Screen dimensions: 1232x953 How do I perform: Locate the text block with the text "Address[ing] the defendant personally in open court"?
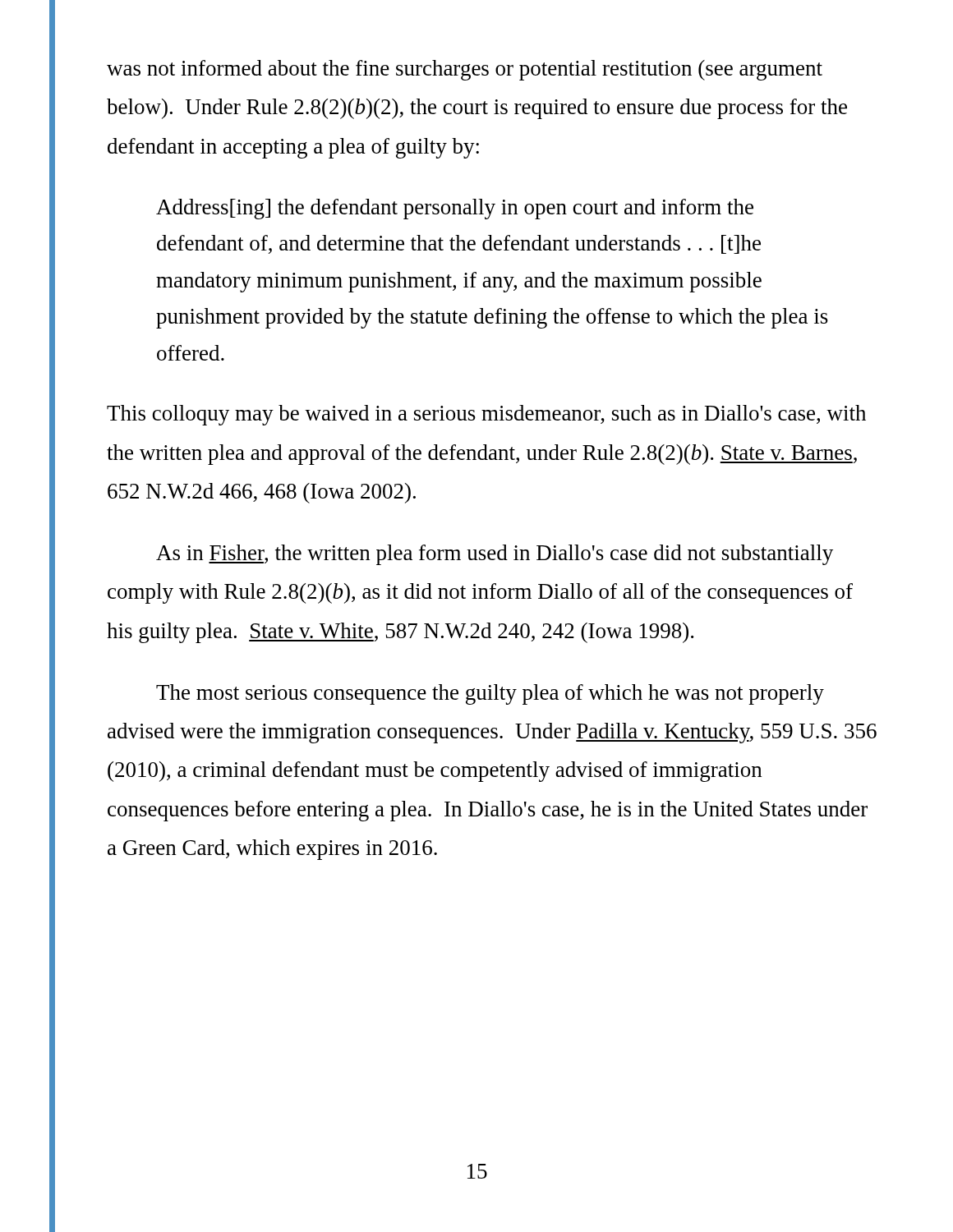tap(501, 280)
